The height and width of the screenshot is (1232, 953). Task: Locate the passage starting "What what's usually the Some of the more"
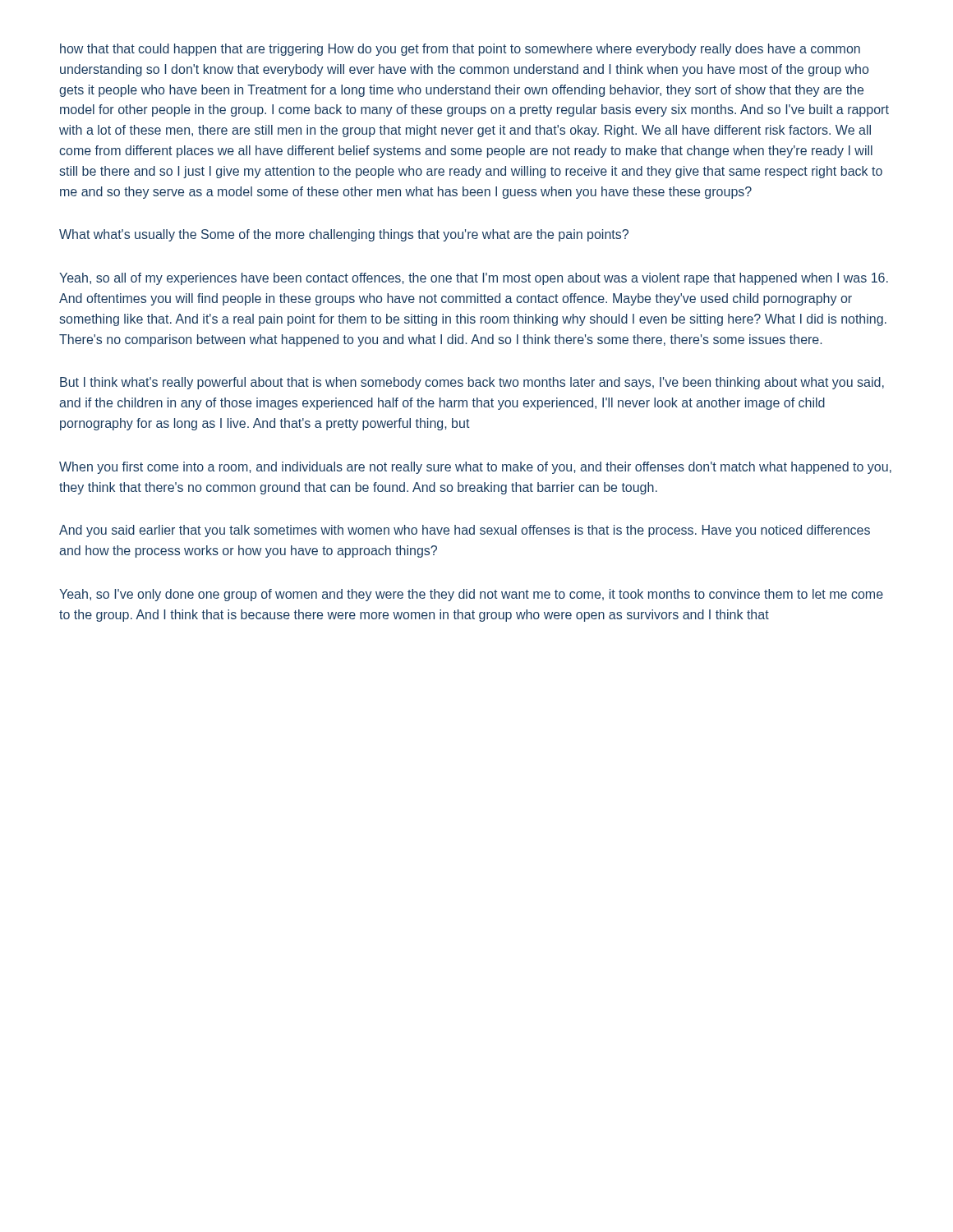[344, 235]
